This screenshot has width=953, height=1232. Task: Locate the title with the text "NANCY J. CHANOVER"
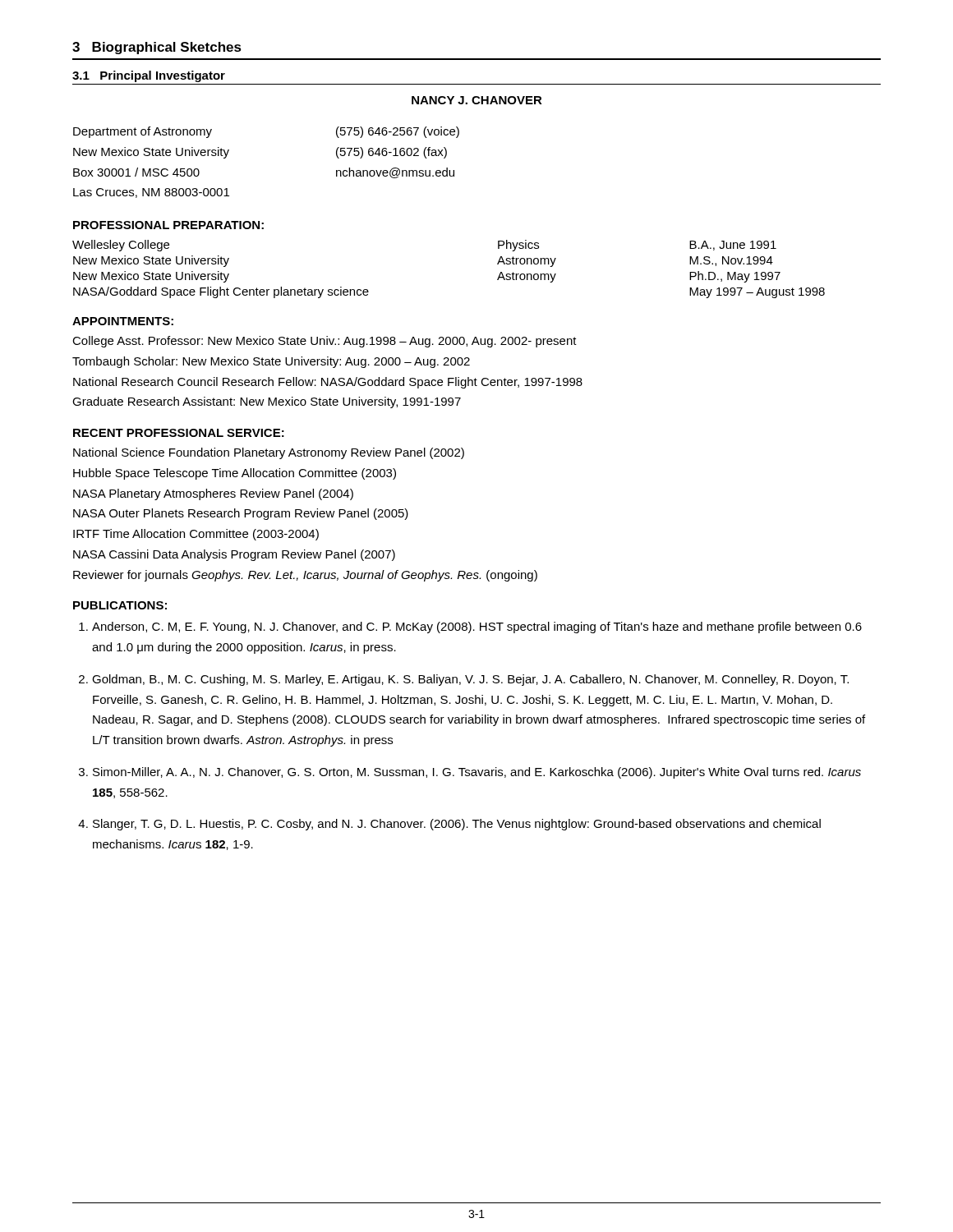pyautogui.click(x=476, y=100)
